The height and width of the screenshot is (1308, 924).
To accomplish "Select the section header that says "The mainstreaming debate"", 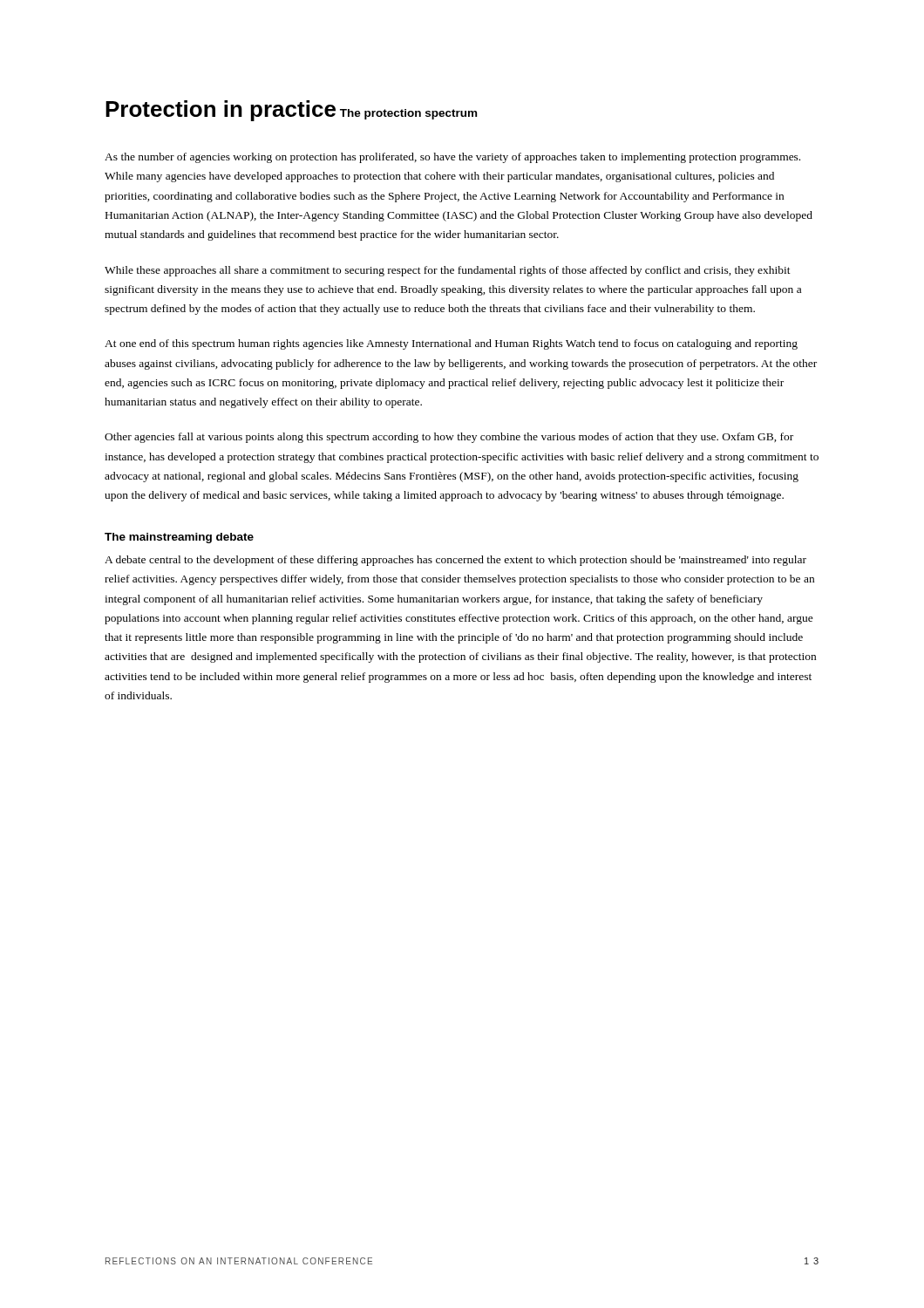I will (x=179, y=537).
